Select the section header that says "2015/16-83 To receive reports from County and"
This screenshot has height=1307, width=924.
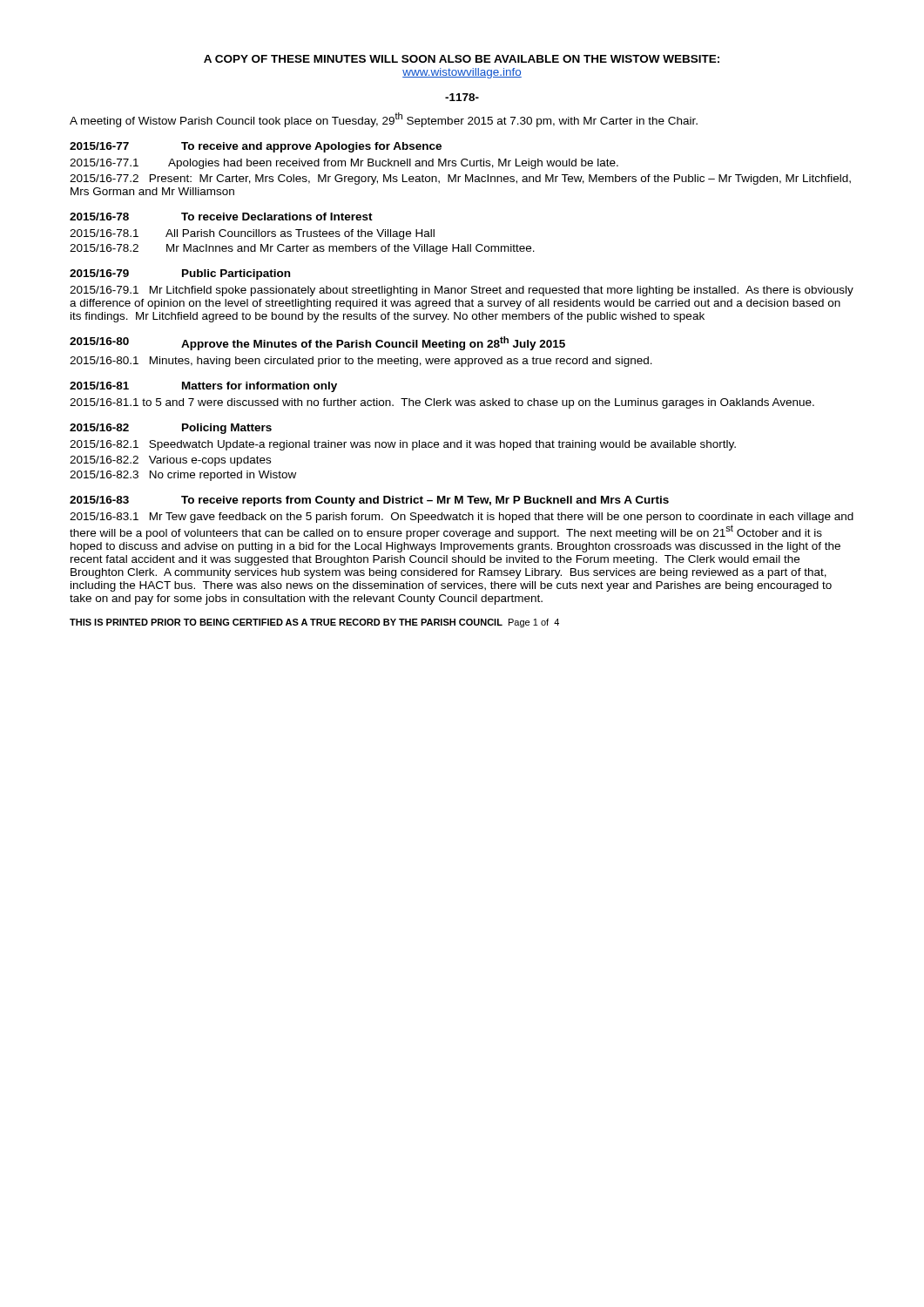click(x=462, y=500)
